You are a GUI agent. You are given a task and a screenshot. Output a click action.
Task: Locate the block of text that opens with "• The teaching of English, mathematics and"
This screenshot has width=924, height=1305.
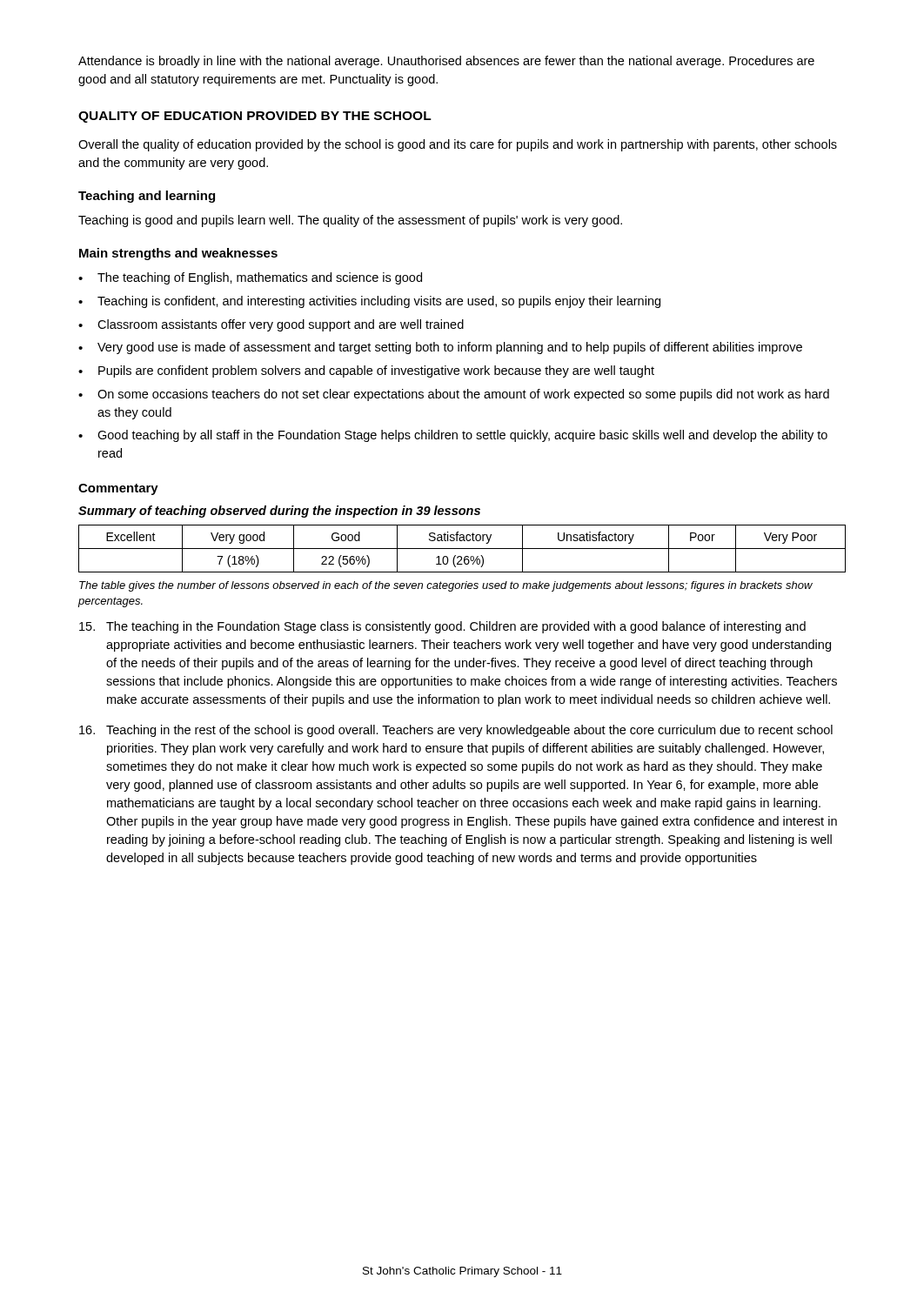tap(250, 278)
